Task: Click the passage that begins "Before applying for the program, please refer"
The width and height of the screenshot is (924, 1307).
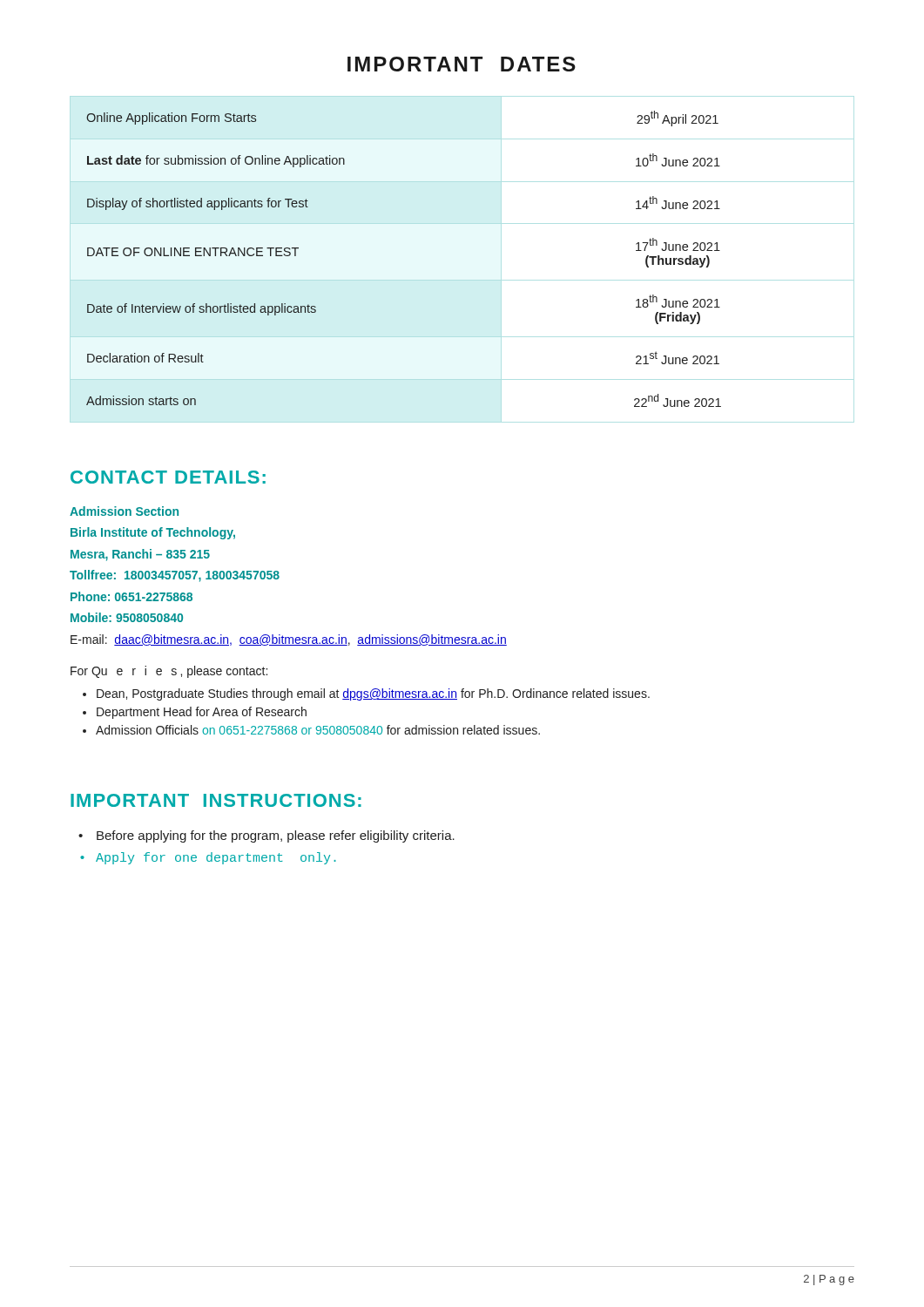Action: pyautogui.click(x=276, y=835)
